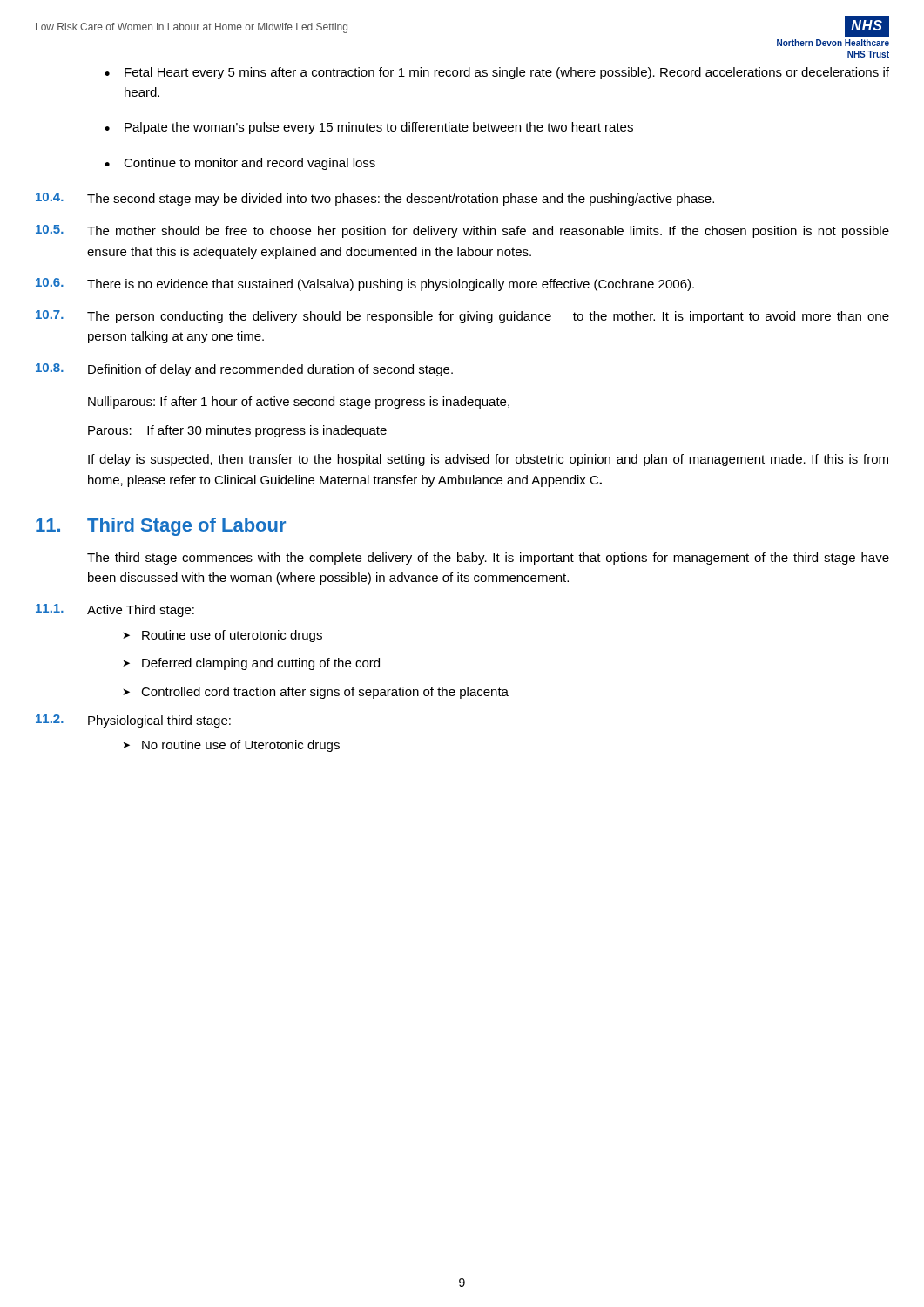Locate the region starting "4. The second"

point(462,198)
